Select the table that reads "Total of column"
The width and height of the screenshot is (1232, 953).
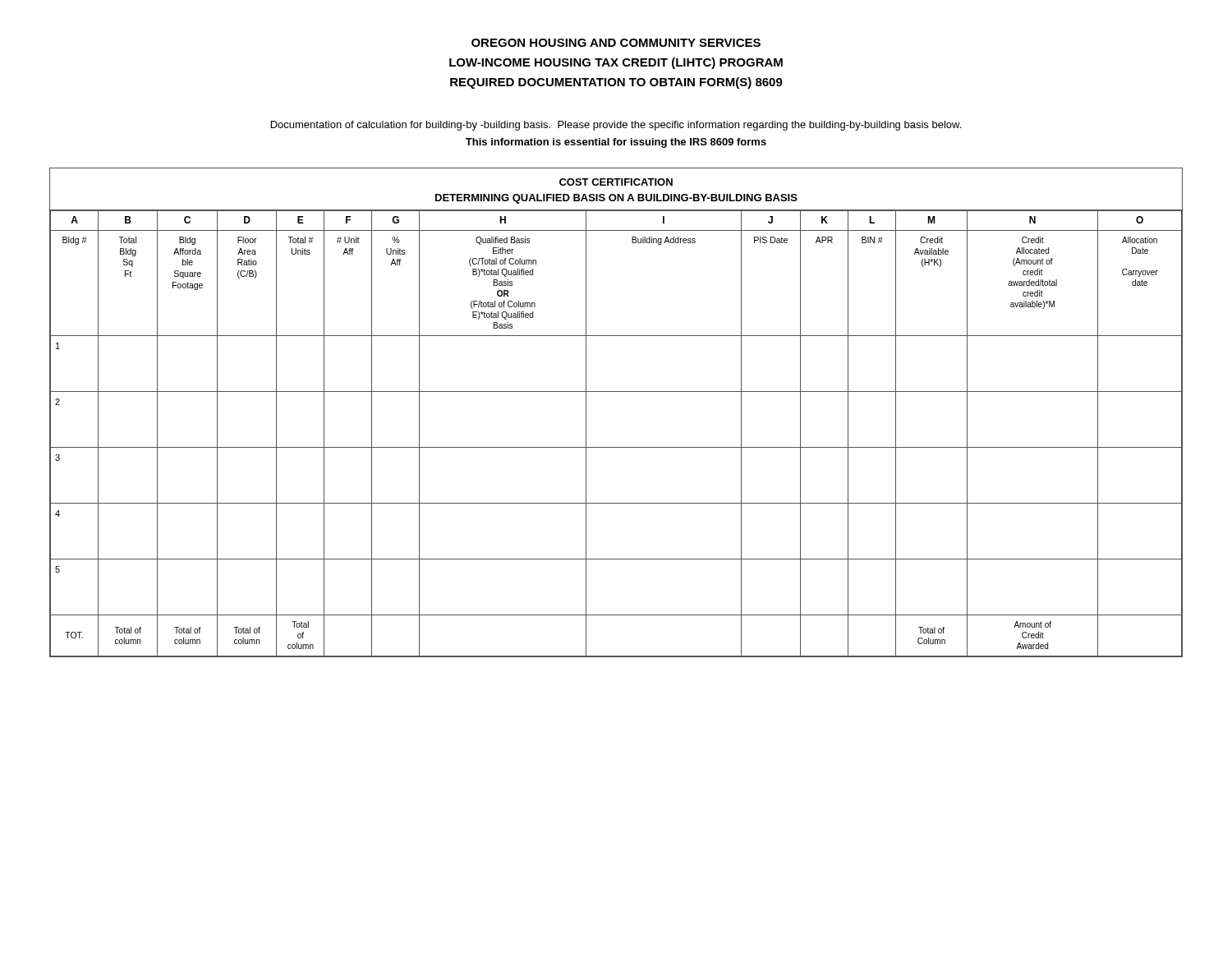coord(616,412)
